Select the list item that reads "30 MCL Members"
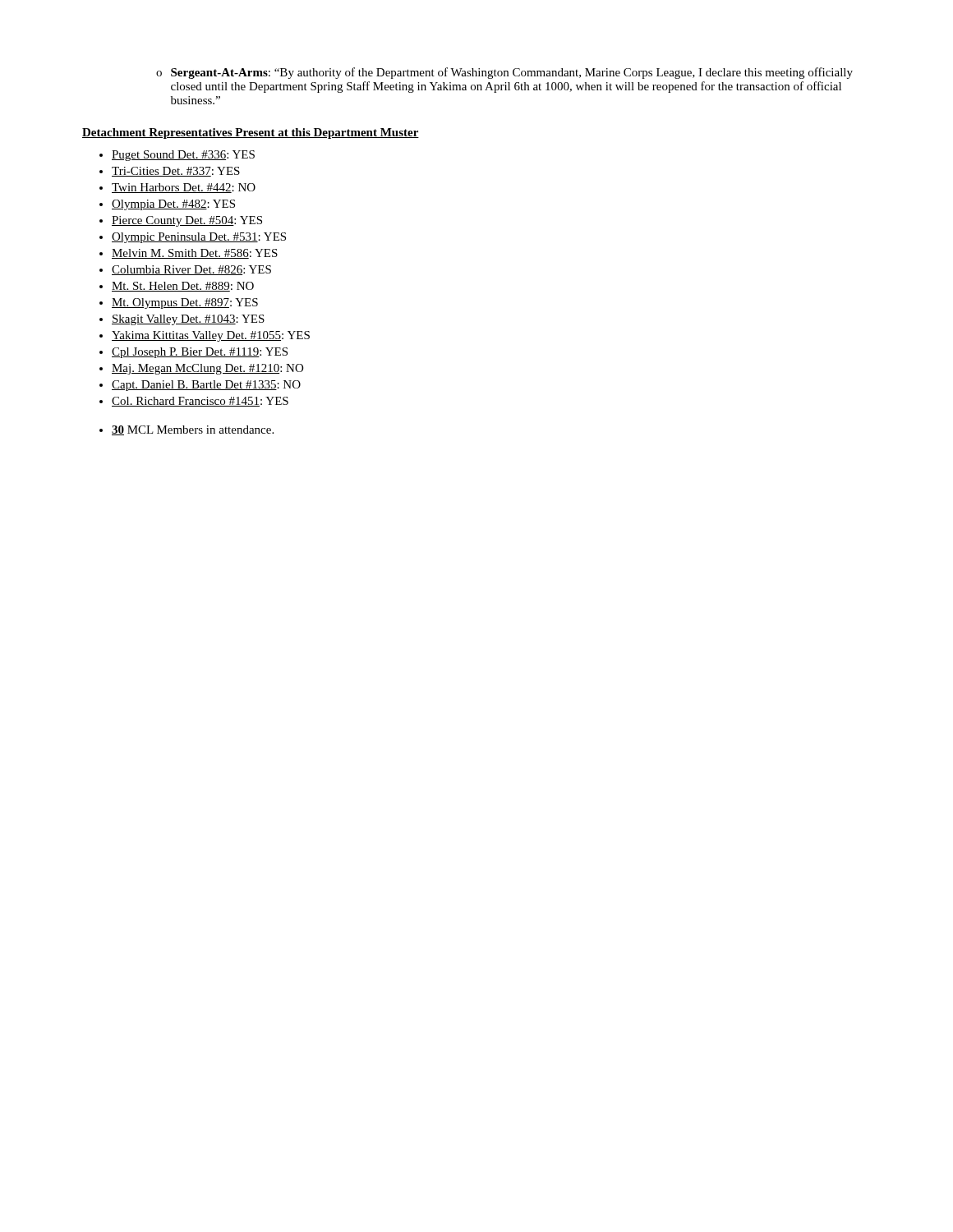953x1232 pixels. (x=193, y=430)
